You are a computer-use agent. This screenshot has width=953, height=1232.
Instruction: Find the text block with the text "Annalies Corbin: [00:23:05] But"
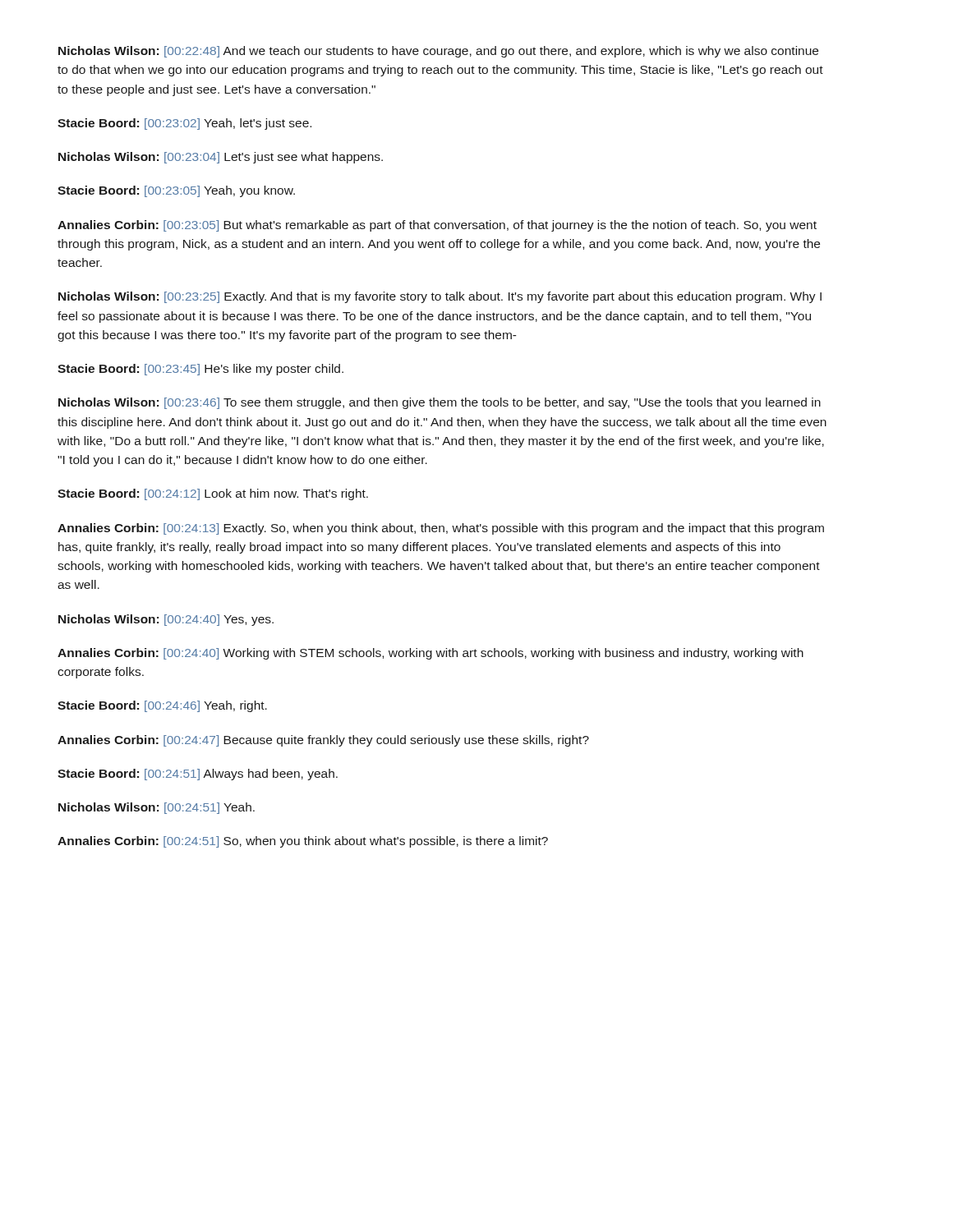click(x=439, y=243)
